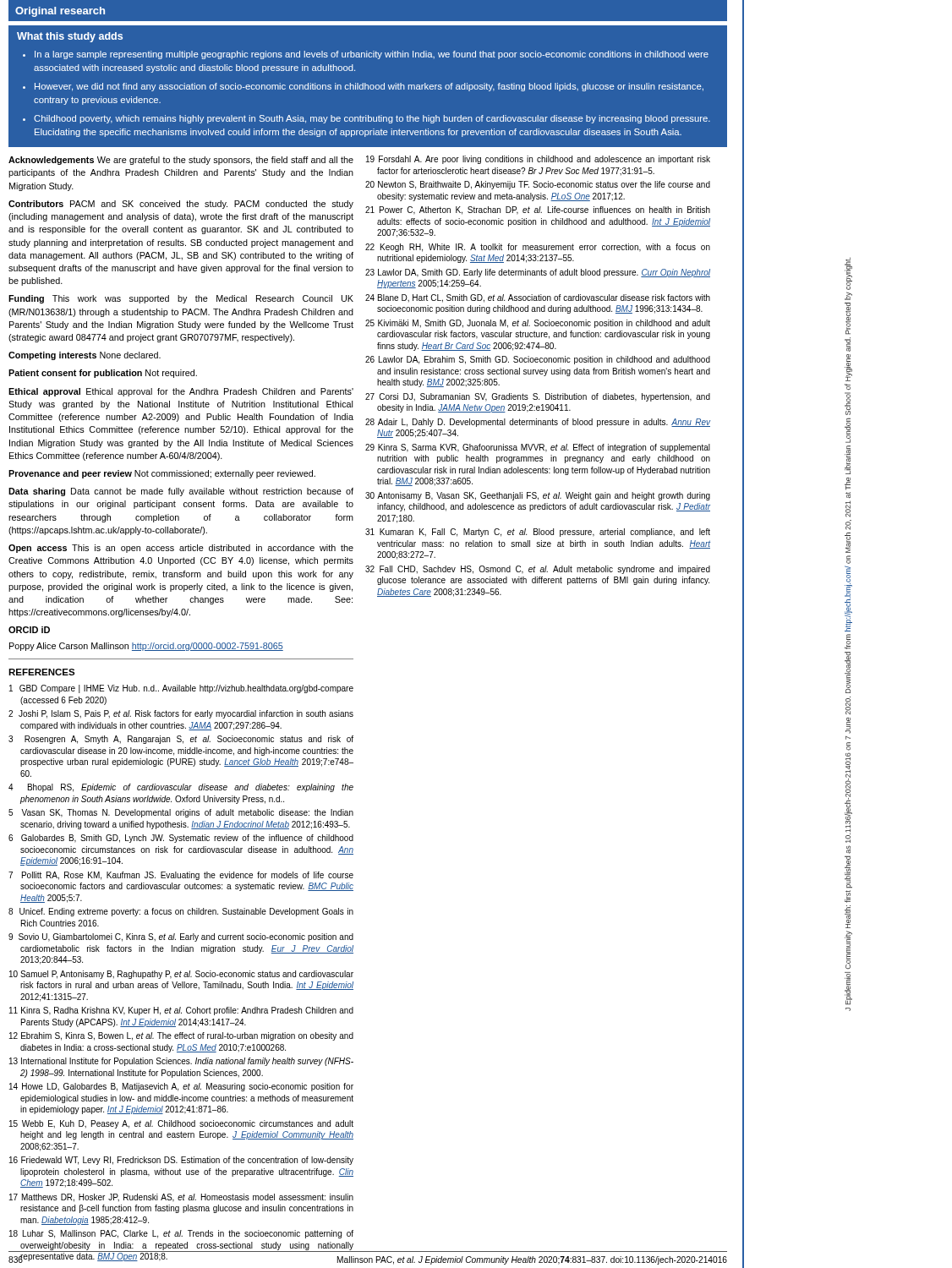Viewport: 952px width, 1268px height.
Task: Find the block starting "18 Luhar S, Mallinson PAC,"
Action: 181,1245
